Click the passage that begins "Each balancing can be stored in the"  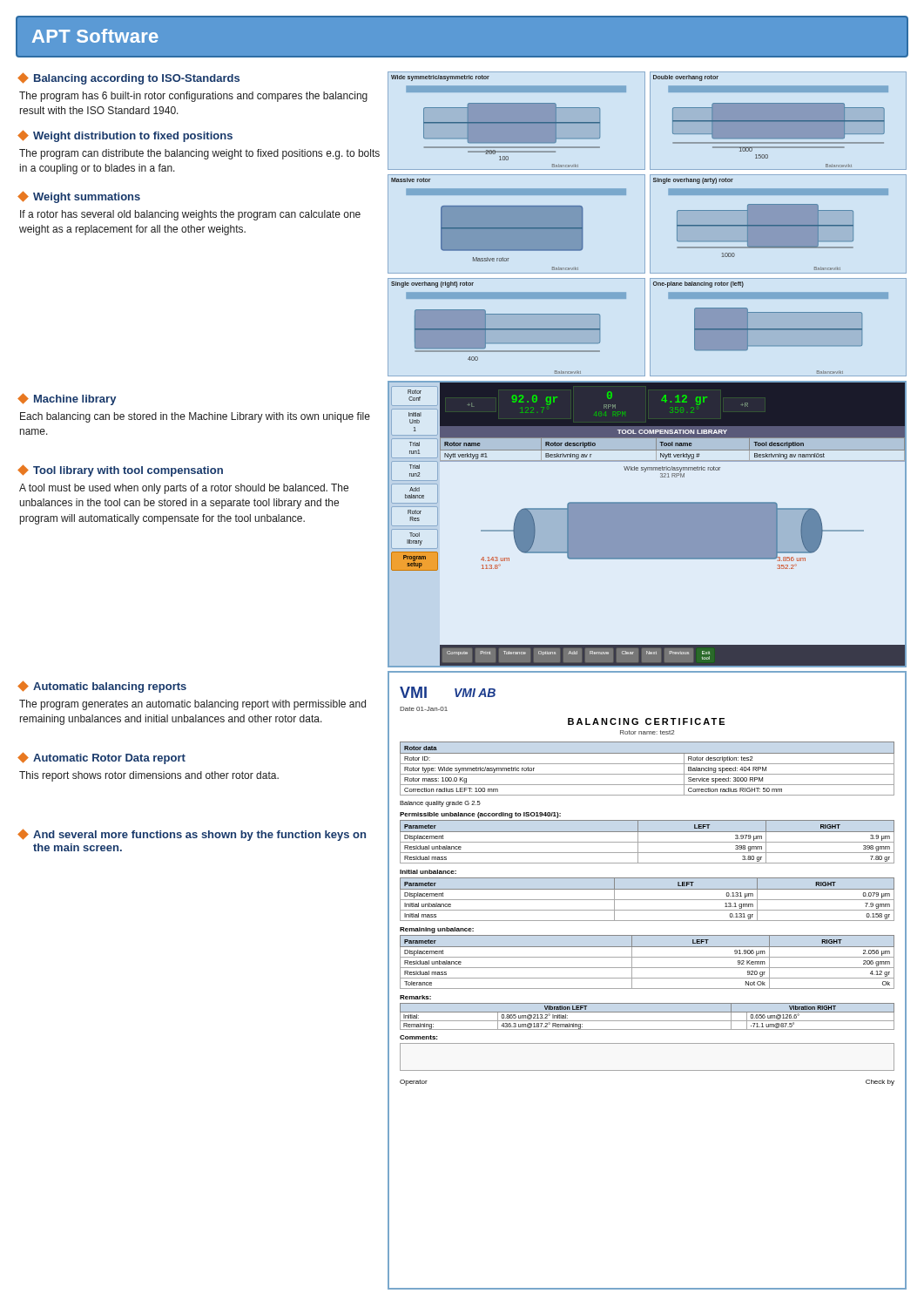[x=195, y=424]
